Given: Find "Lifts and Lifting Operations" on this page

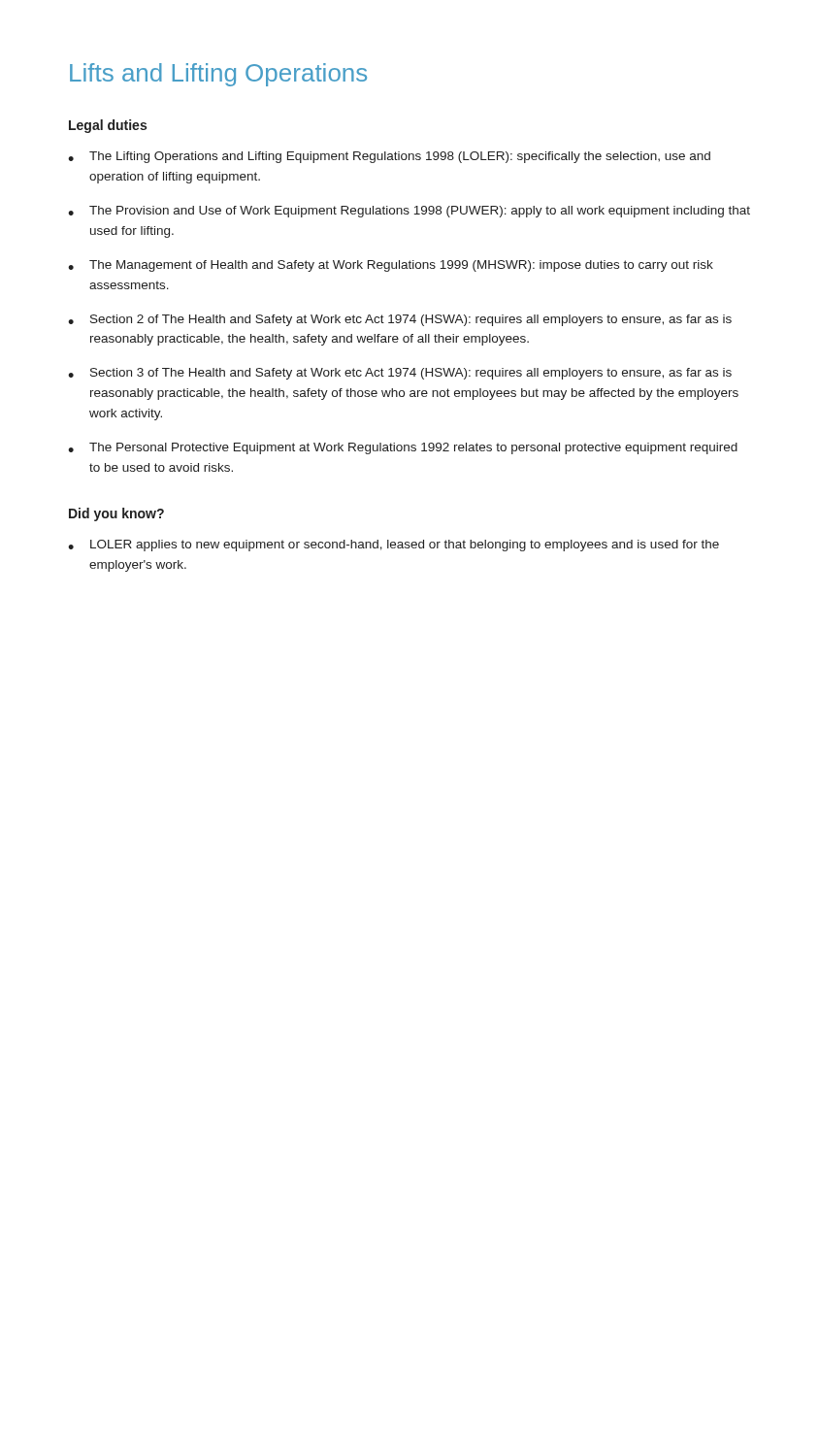Looking at the screenshot, I should [218, 73].
